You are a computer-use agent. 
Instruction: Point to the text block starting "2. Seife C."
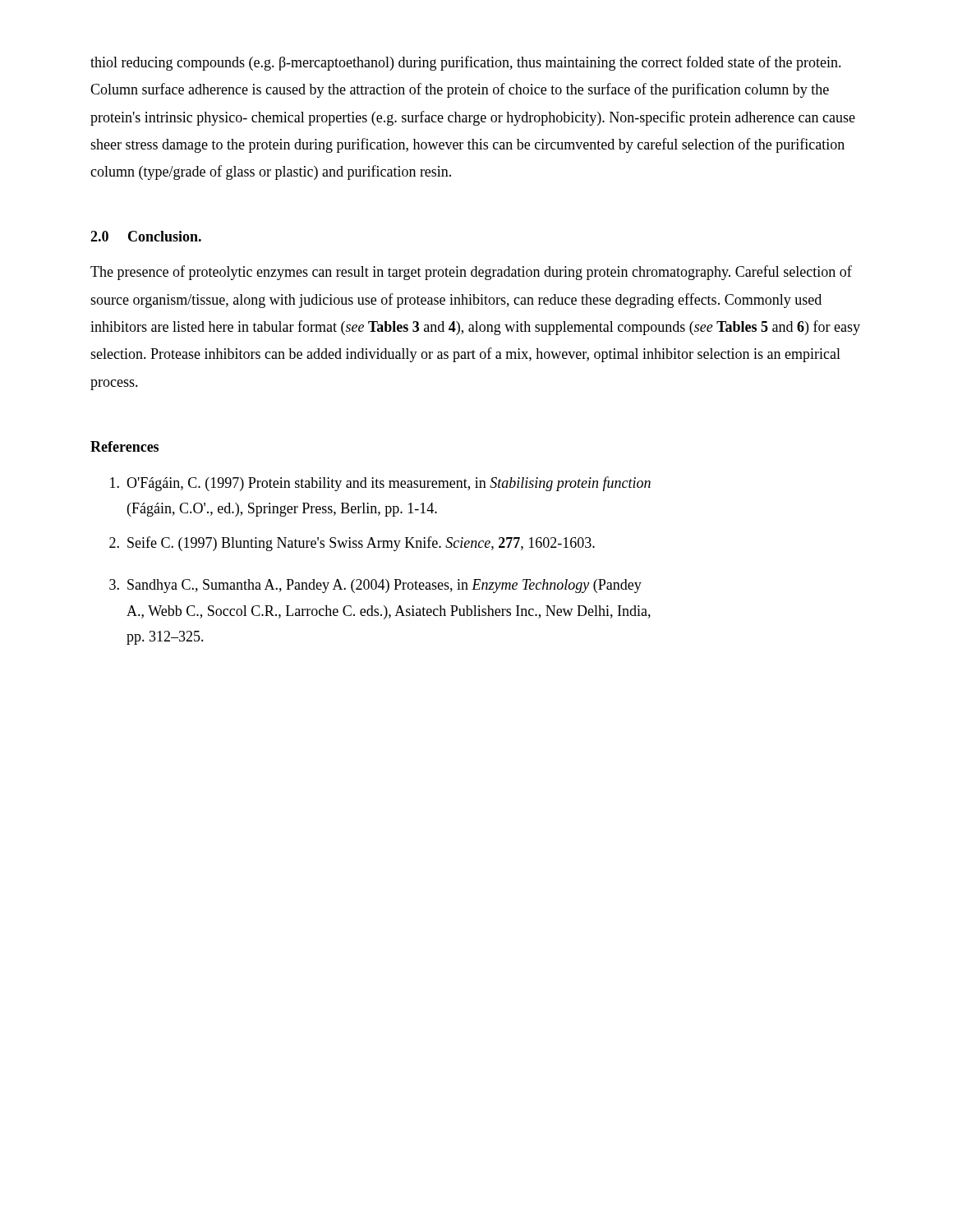pos(476,543)
